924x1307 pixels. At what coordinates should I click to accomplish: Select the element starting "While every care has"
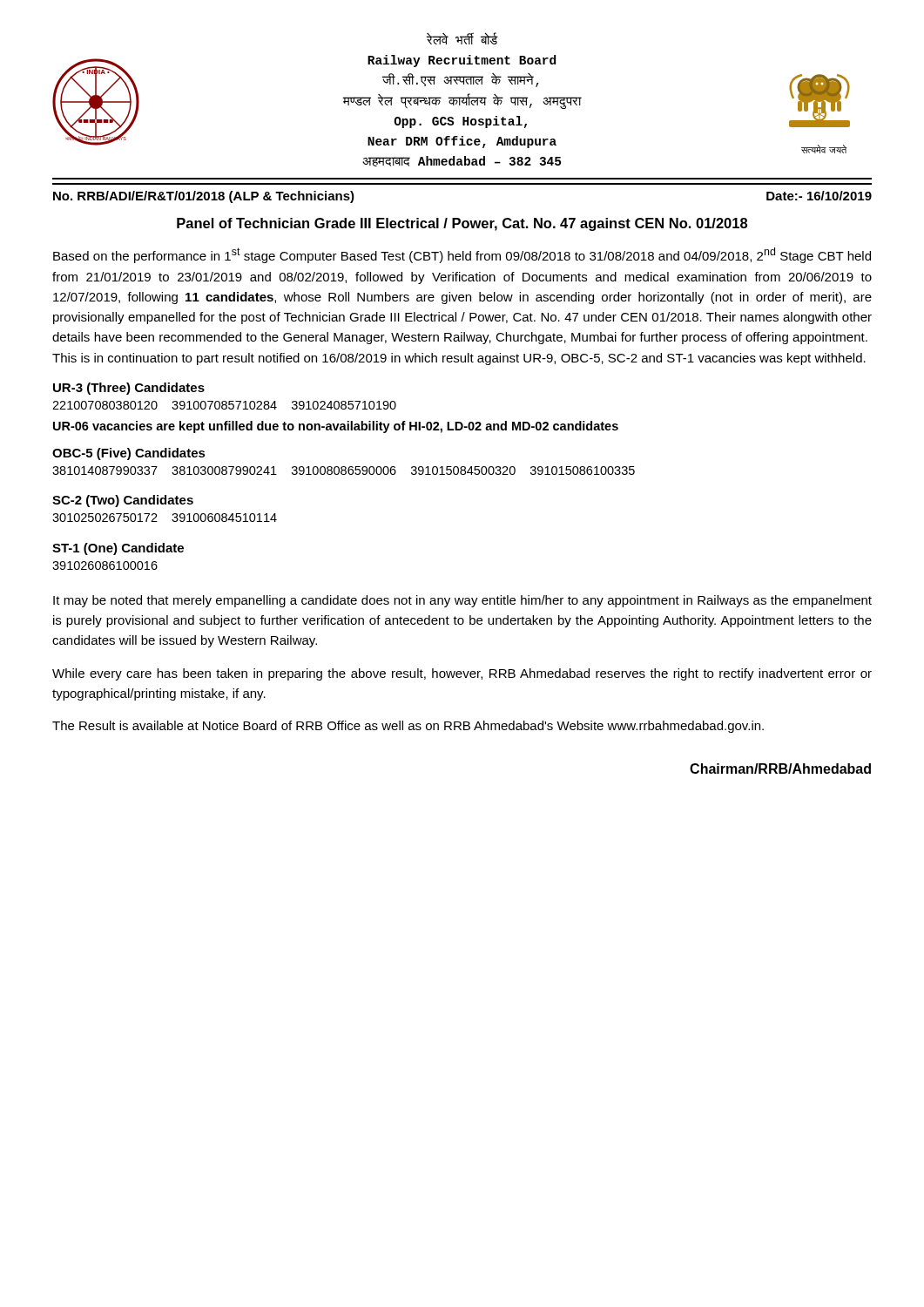(462, 683)
